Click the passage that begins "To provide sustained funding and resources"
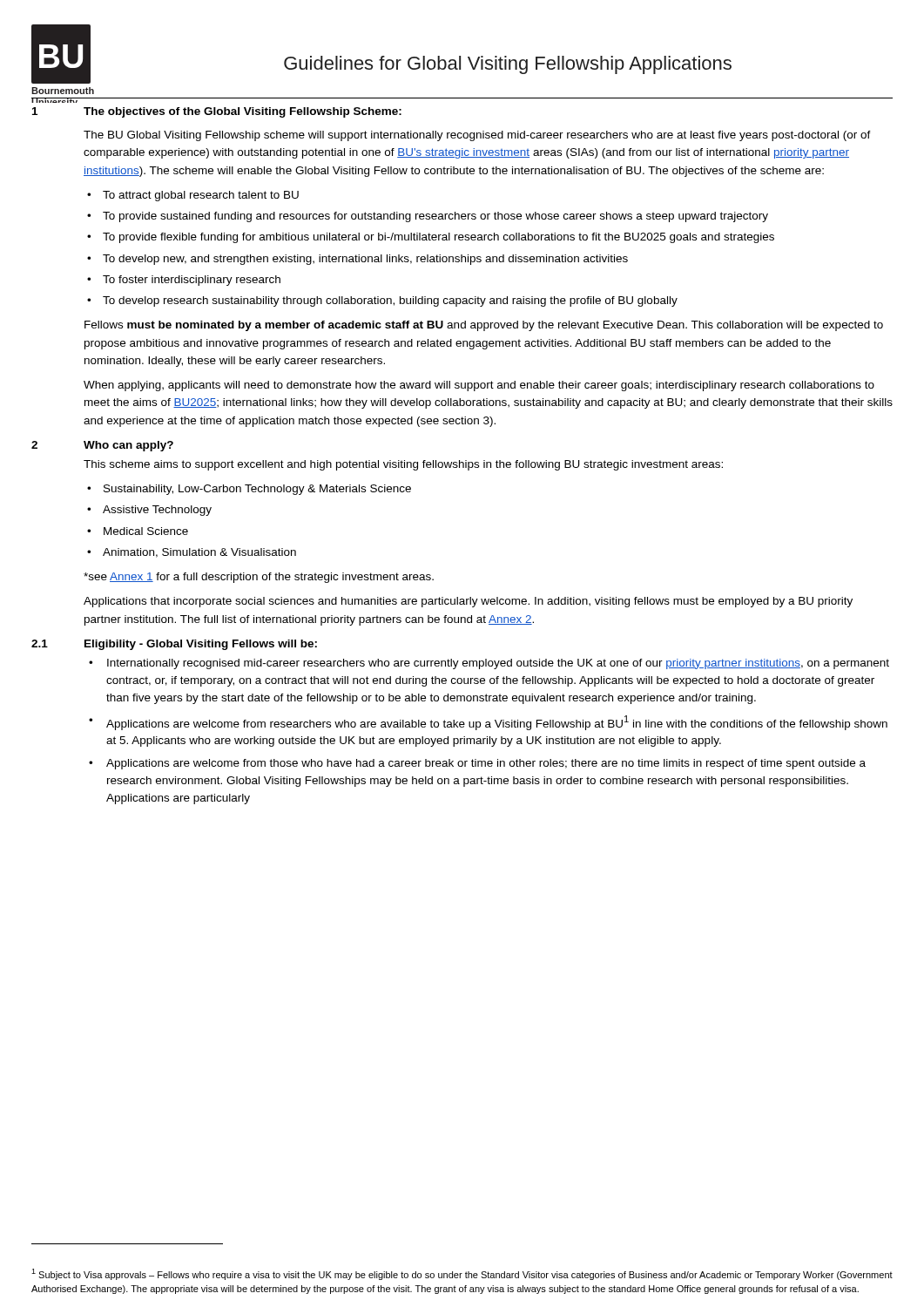 [435, 216]
